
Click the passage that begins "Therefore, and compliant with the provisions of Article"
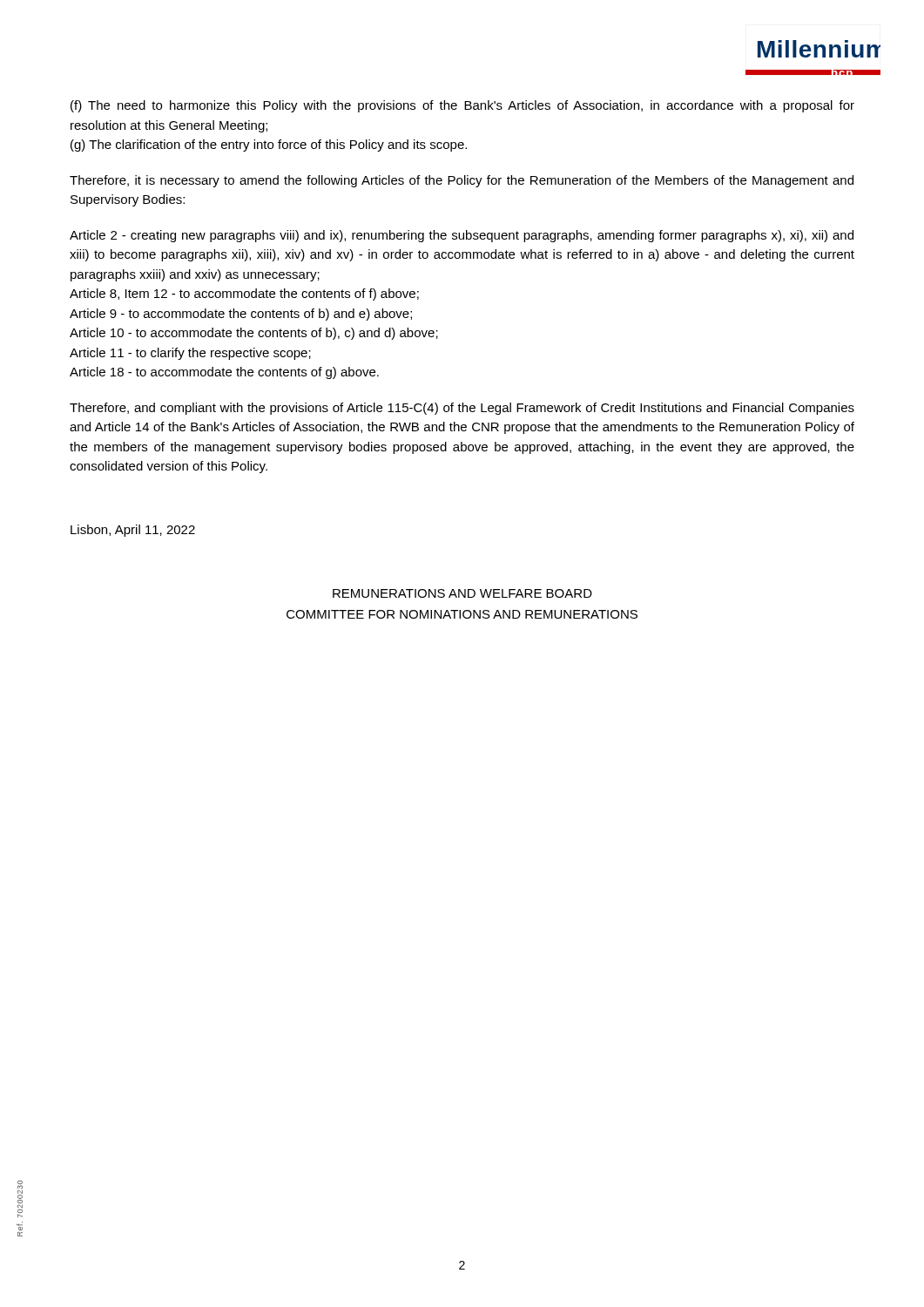(x=462, y=436)
